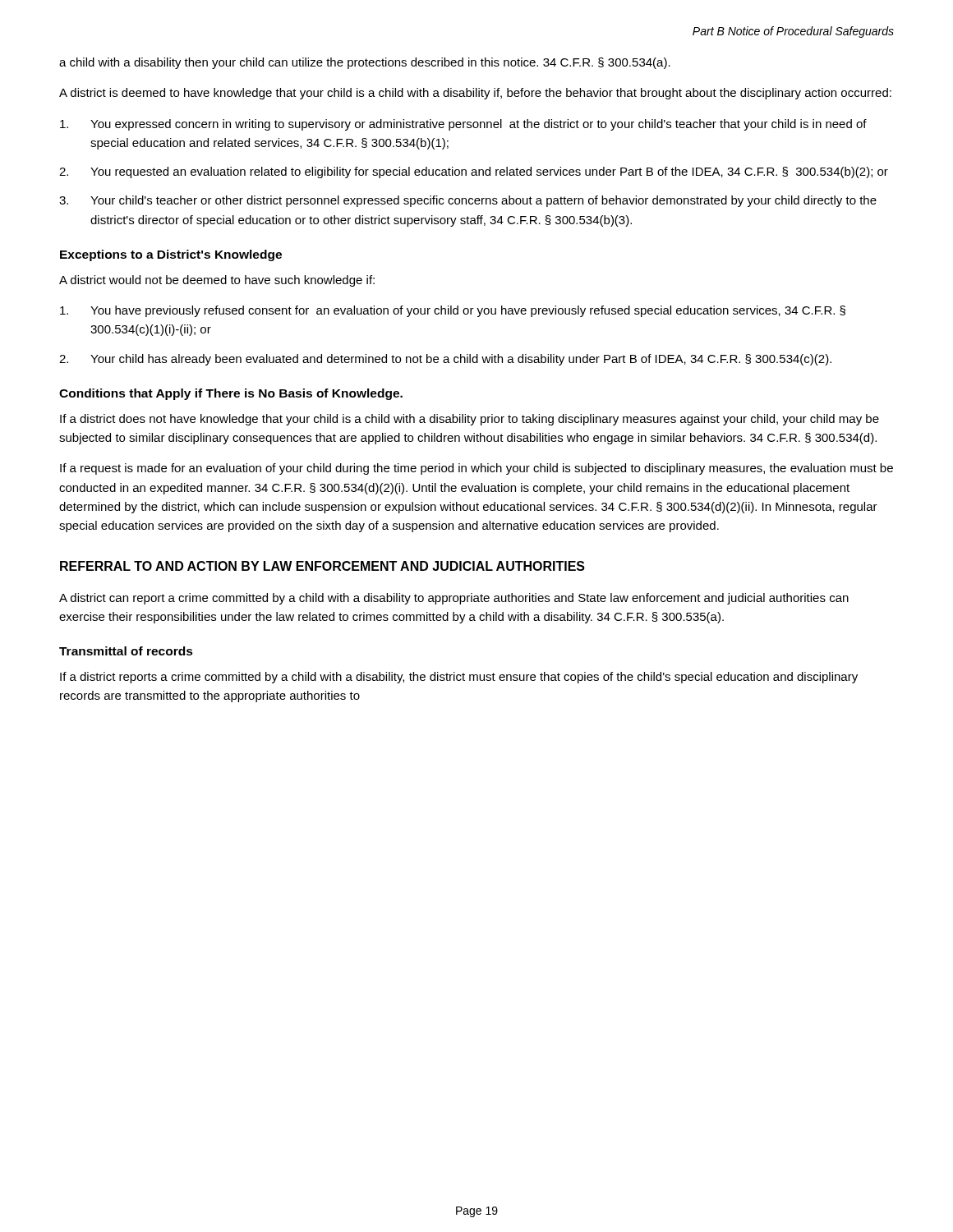The width and height of the screenshot is (953, 1232).
Task: Where is the passage that starts "A district is deemed"?
Action: click(476, 93)
